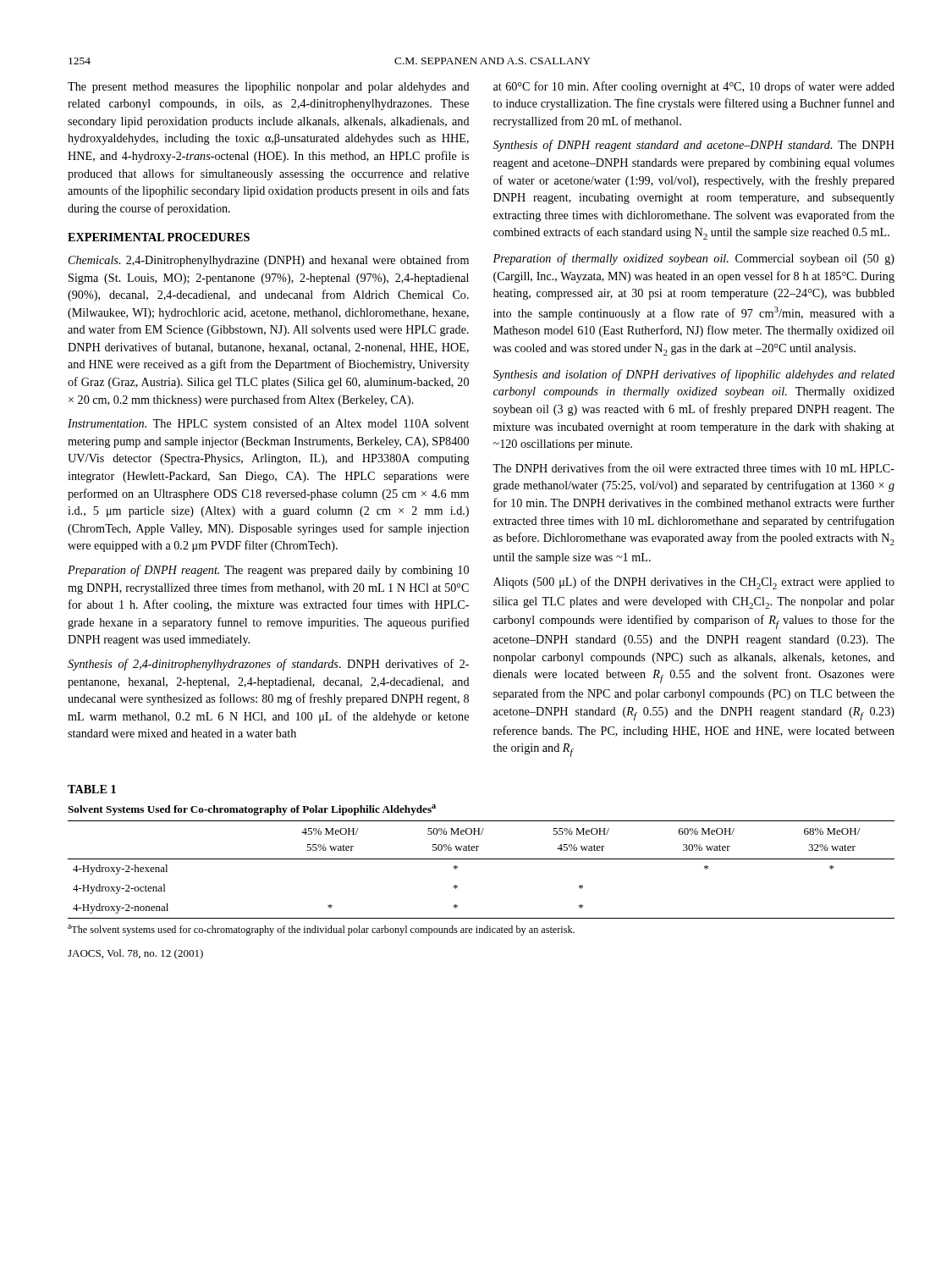This screenshot has width=952, height=1270.
Task: Click on the text block containing "The present method measures the"
Action: tap(268, 147)
